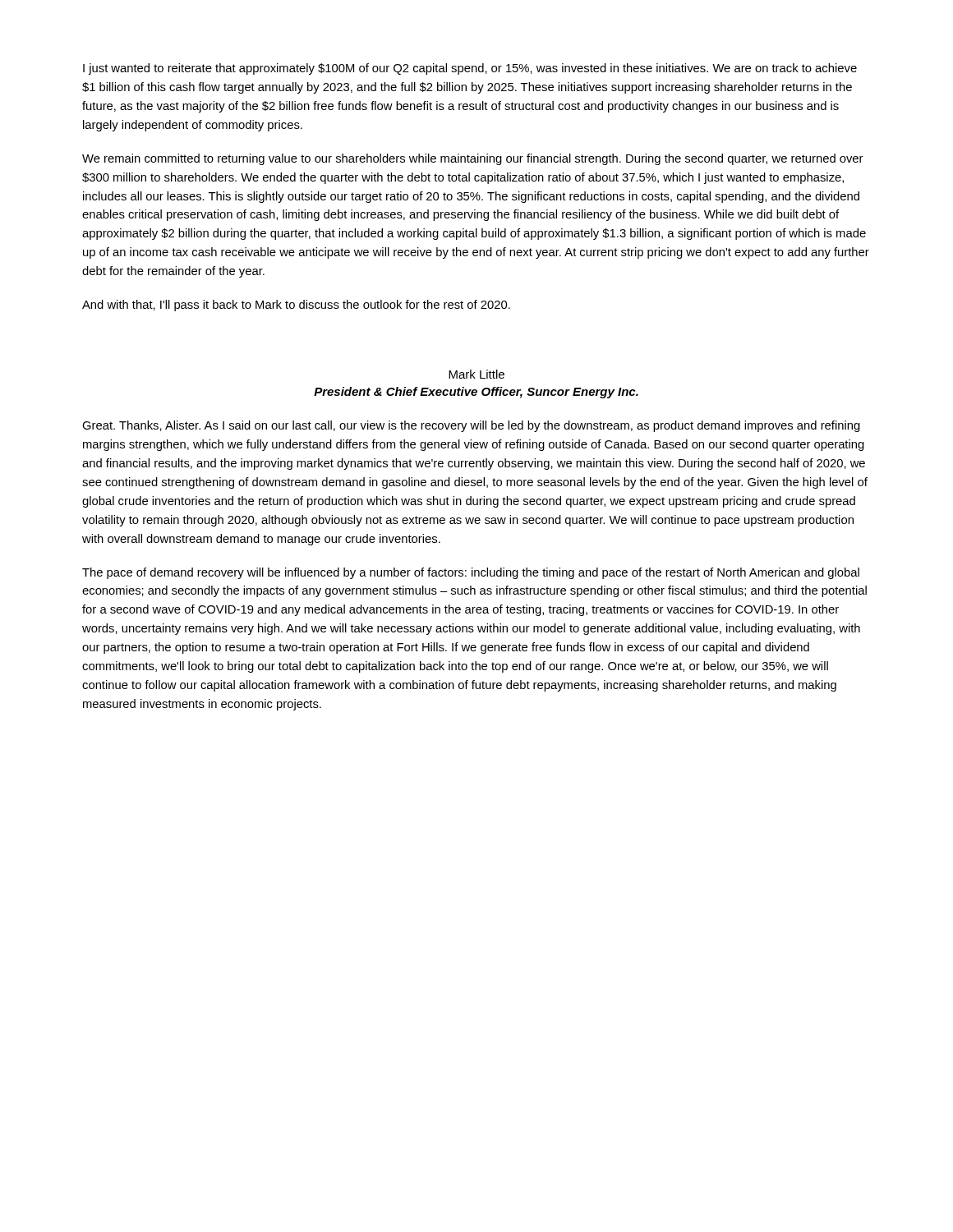Select the text block that says "And with that, I'll pass it back to"
The height and width of the screenshot is (1232, 953).
[x=296, y=305]
